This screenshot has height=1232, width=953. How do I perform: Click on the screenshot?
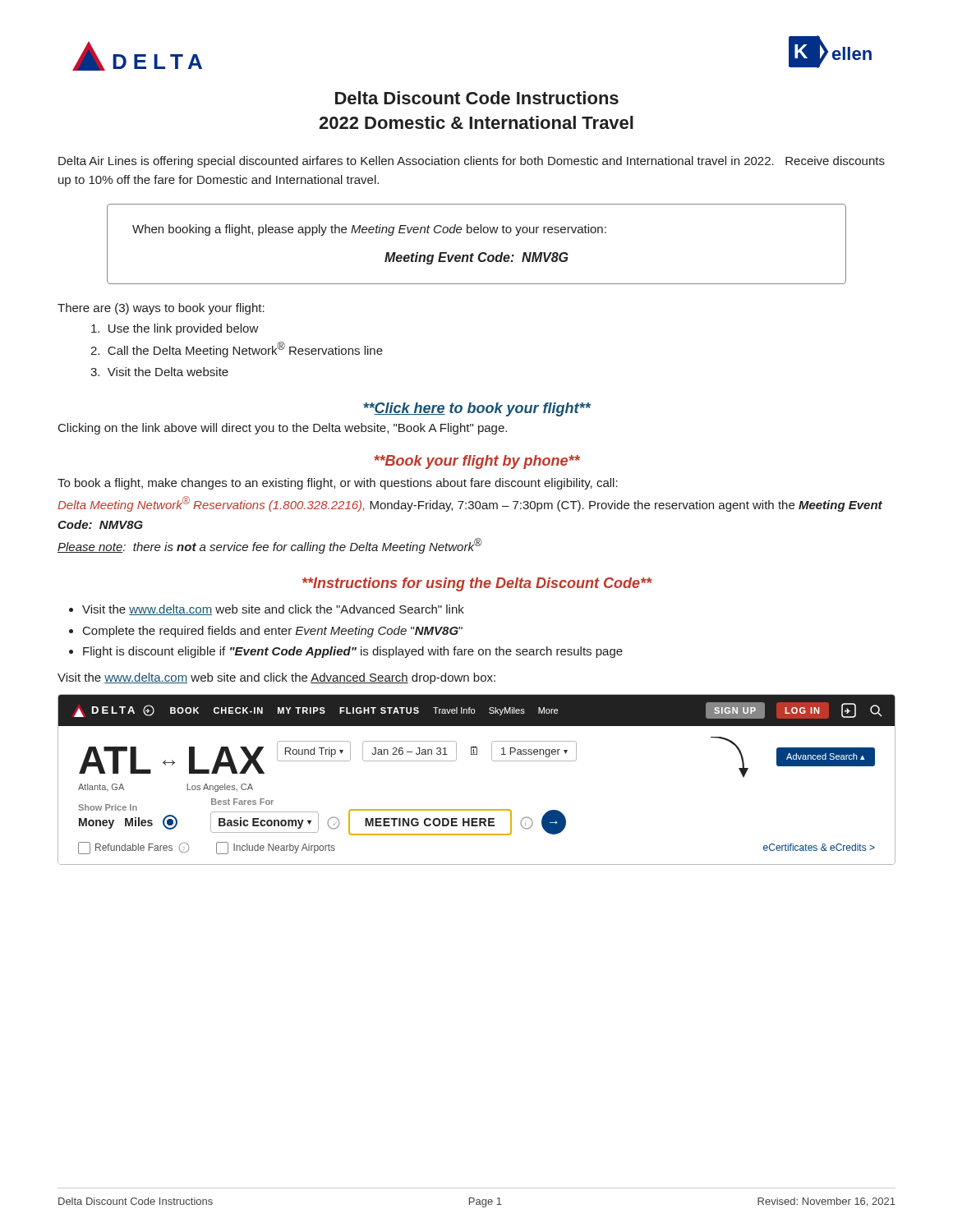click(x=476, y=779)
